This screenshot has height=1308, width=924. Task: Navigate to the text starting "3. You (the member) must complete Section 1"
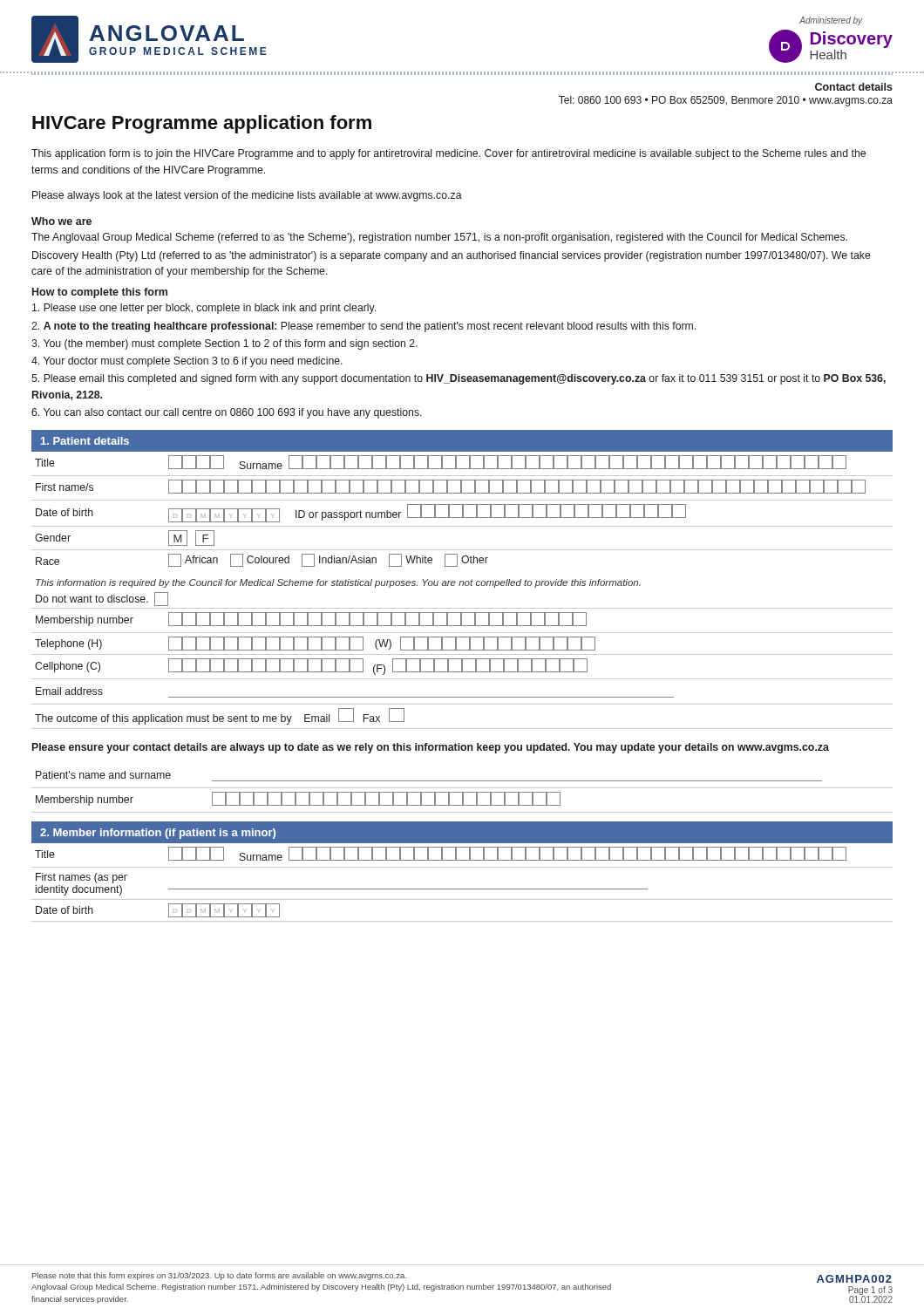pos(225,343)
